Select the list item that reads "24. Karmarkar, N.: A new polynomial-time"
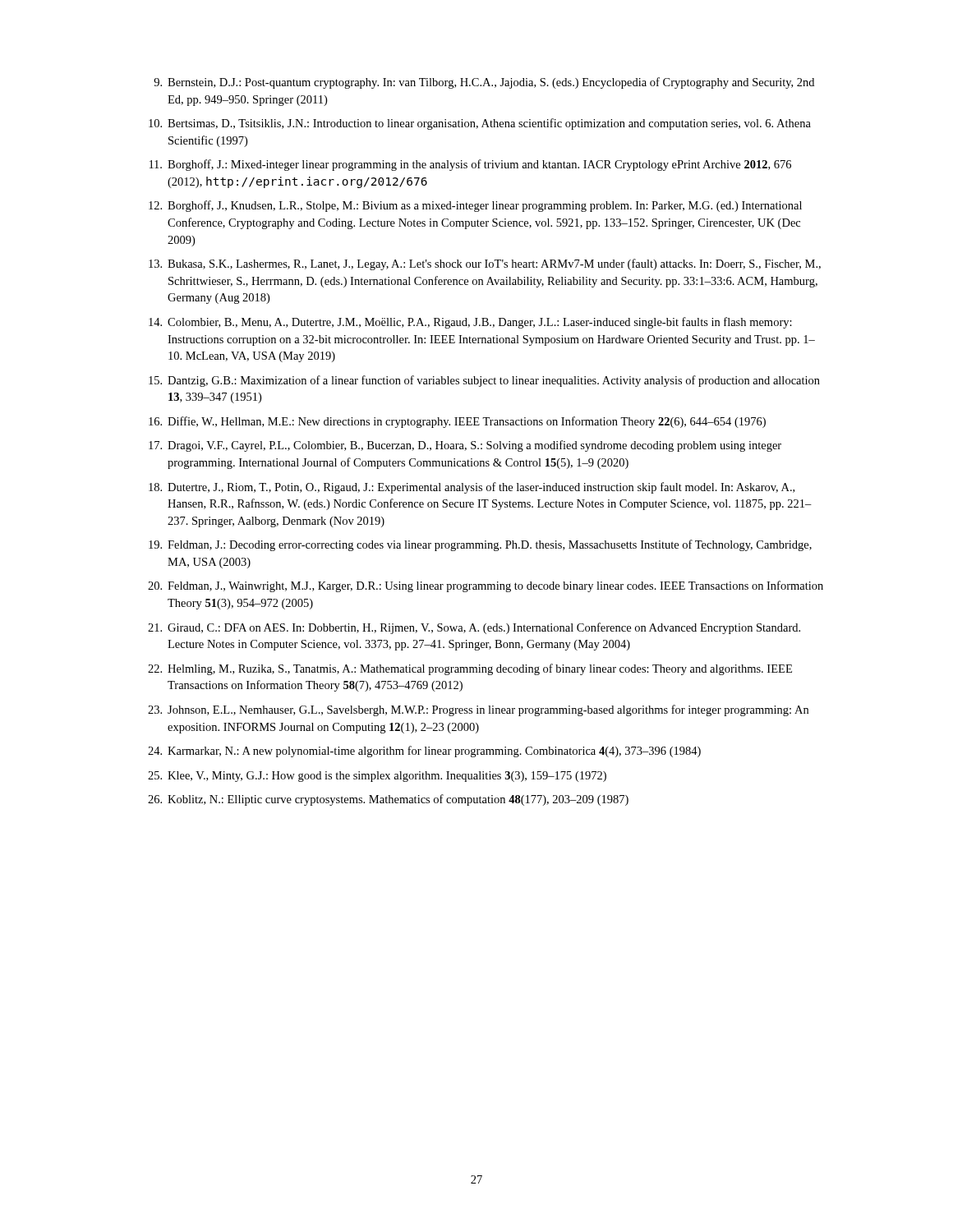This screenshot has height=1232, width=953. 479,751
